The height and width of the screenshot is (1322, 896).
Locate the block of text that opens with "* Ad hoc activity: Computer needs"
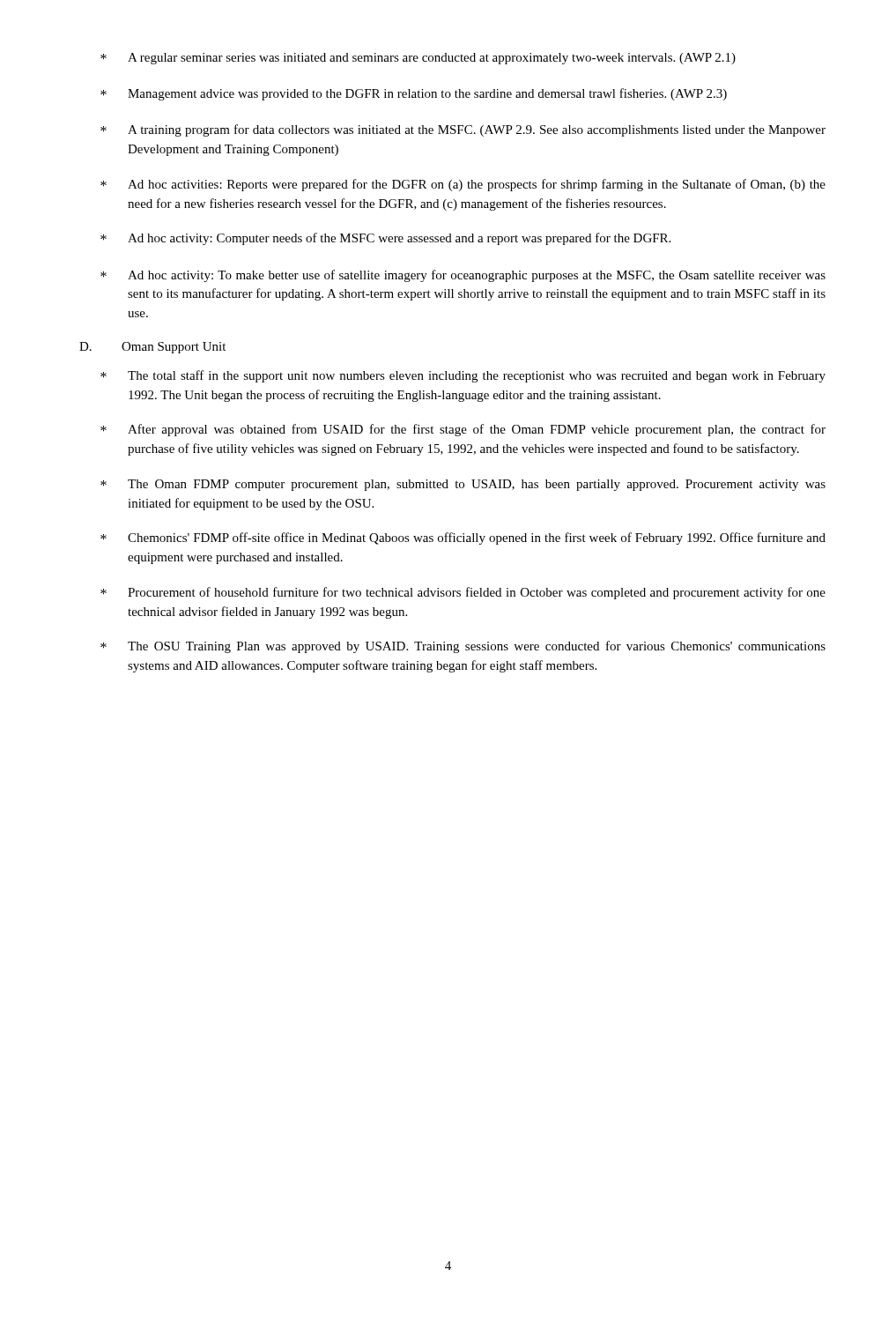tap(452, 240)
